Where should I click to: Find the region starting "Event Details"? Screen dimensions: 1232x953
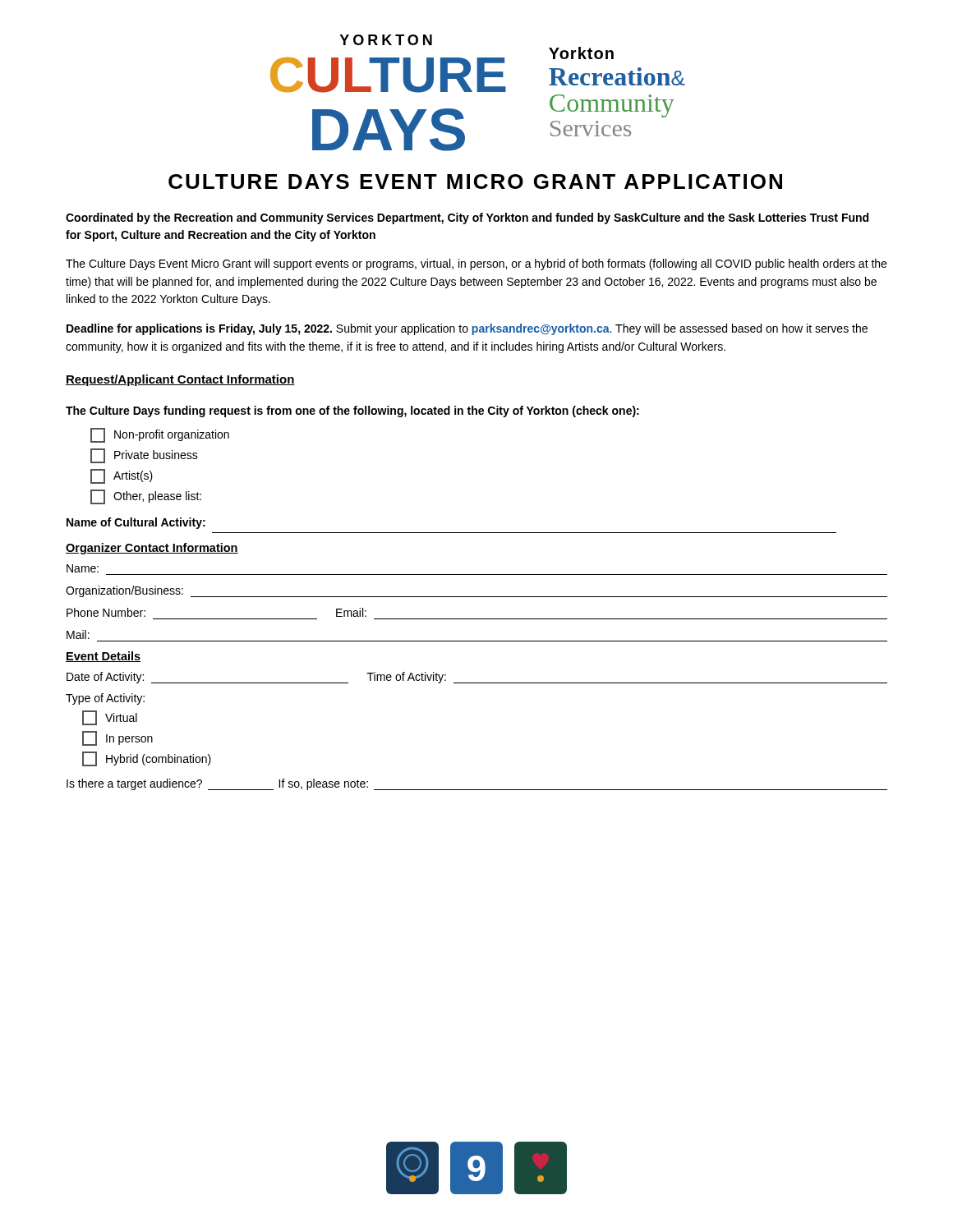coord(103,656)
